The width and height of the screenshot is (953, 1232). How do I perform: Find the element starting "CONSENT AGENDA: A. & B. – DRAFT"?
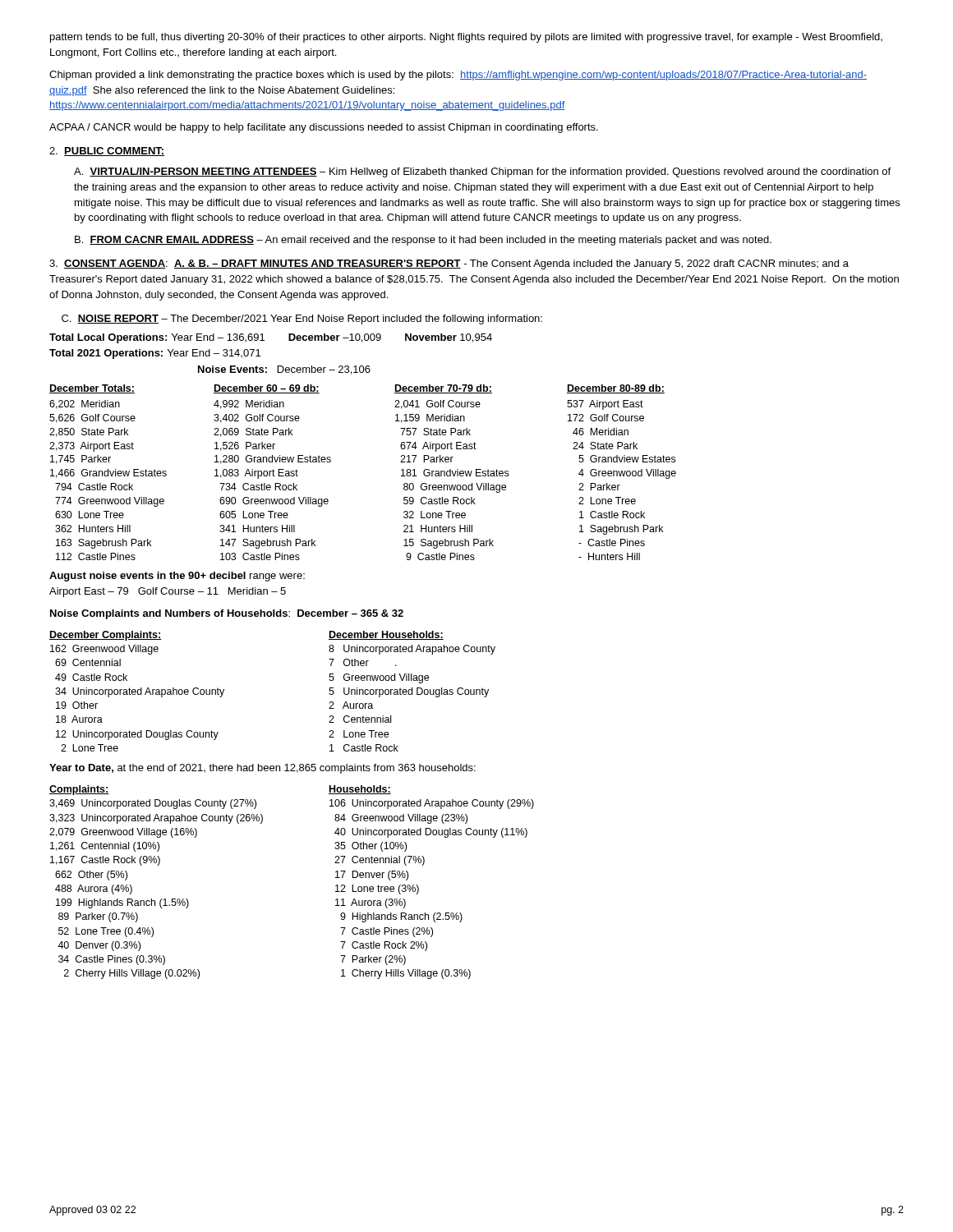[474, 279]
